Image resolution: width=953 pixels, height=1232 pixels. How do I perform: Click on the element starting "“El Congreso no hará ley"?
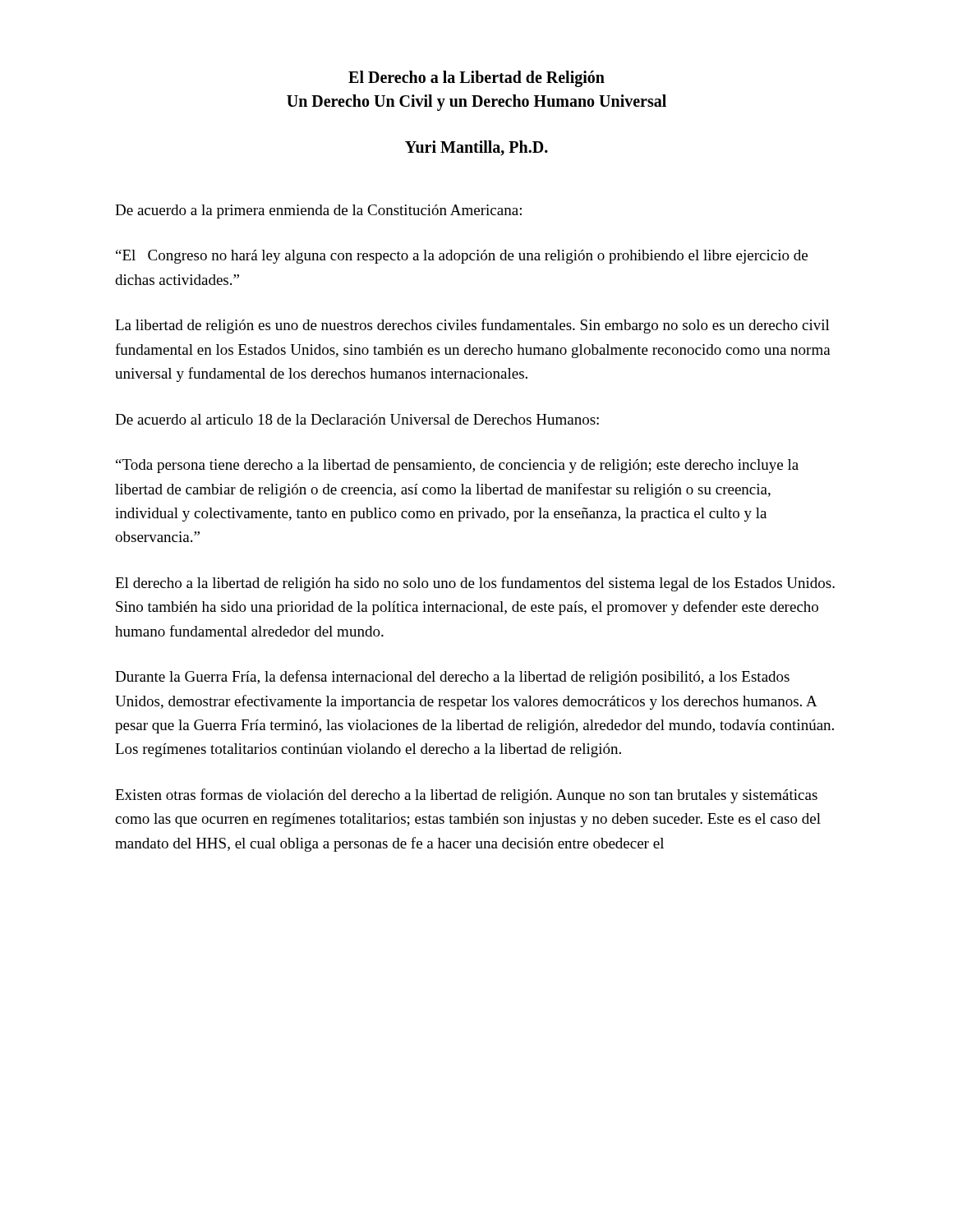(462, 267)
